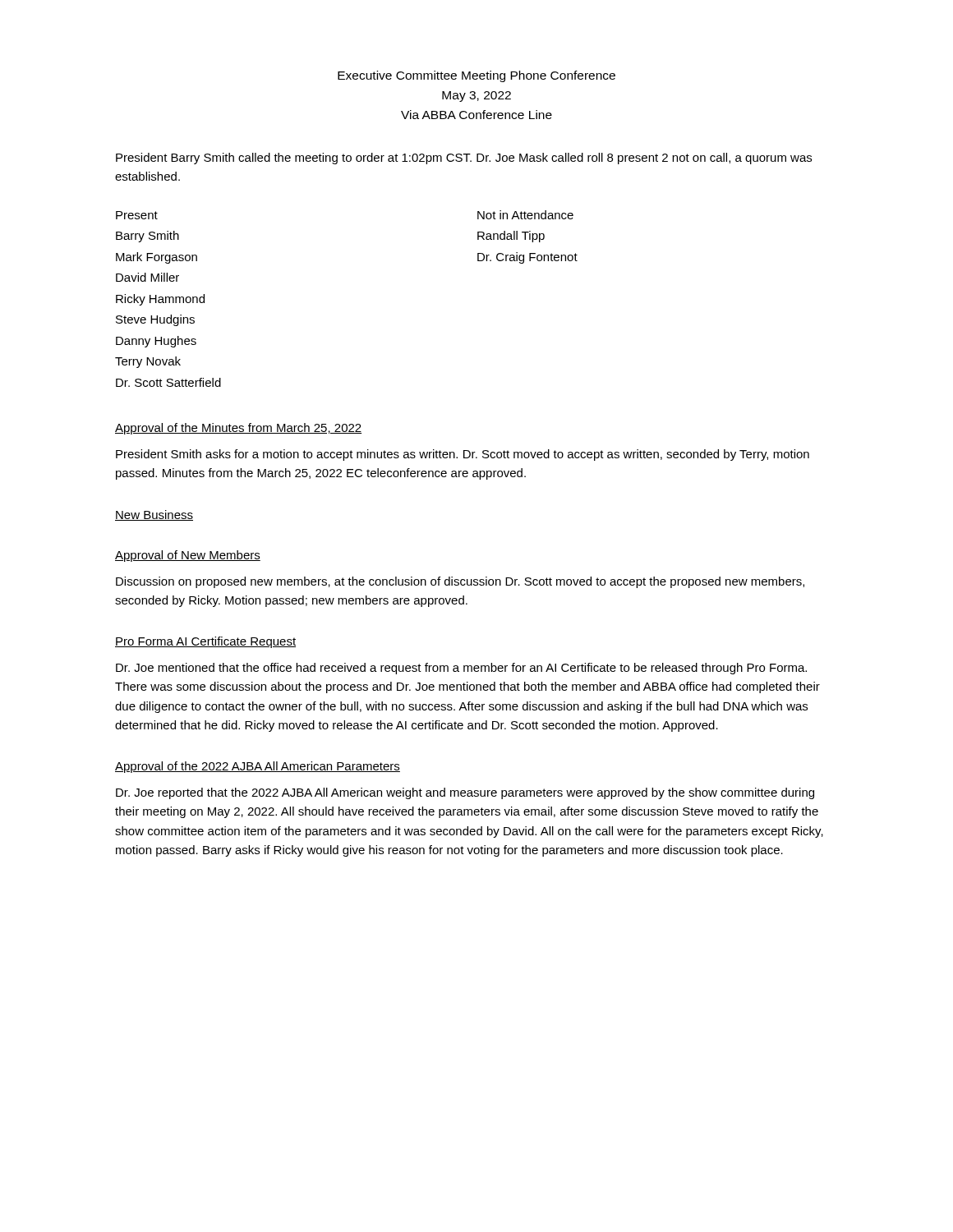953x1232 pixels.
Task: Find the section header that says "Approval of the Minutes from March 25,"
Action: 238,428
